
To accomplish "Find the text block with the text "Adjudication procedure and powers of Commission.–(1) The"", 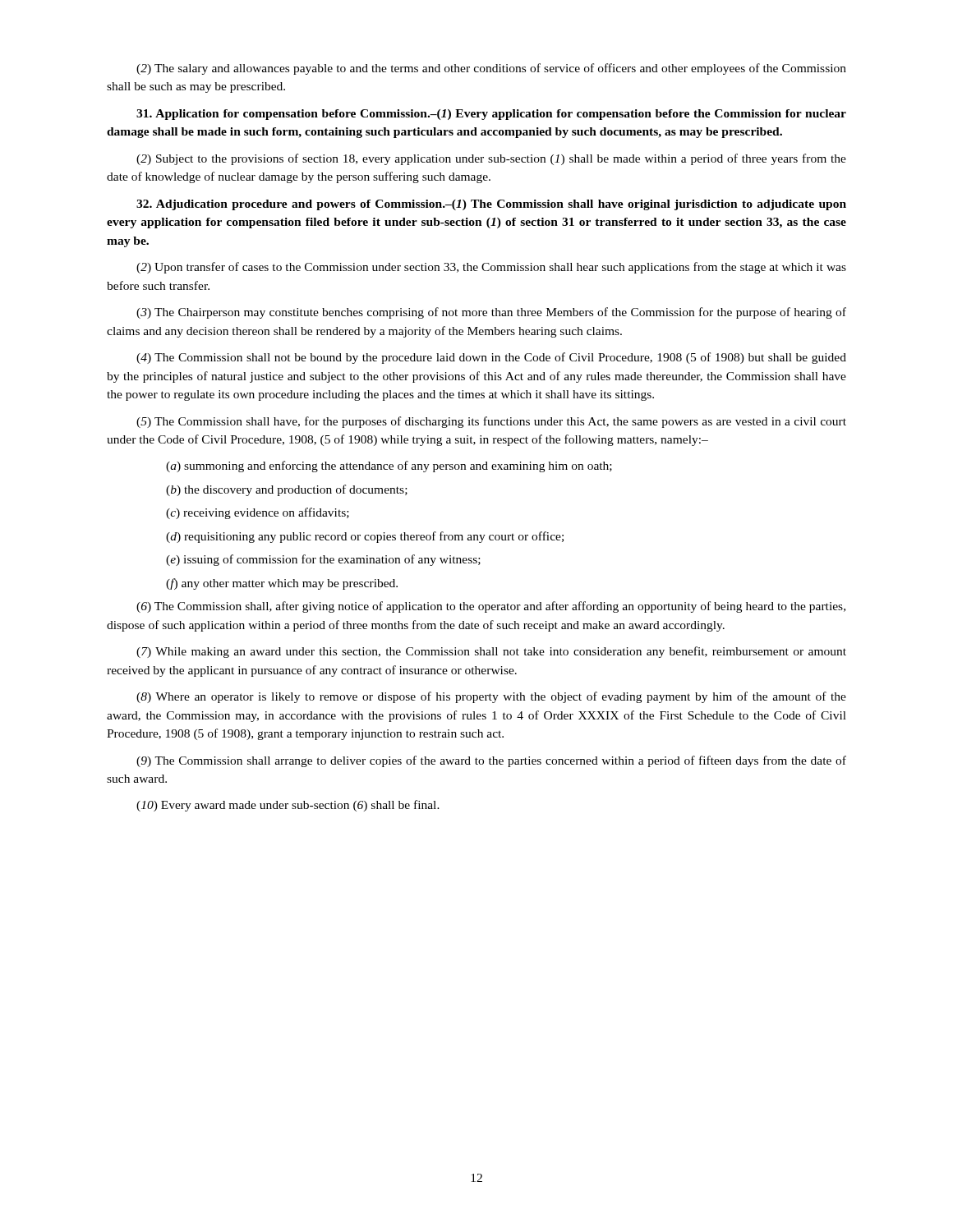I will [x=476, y=222].
